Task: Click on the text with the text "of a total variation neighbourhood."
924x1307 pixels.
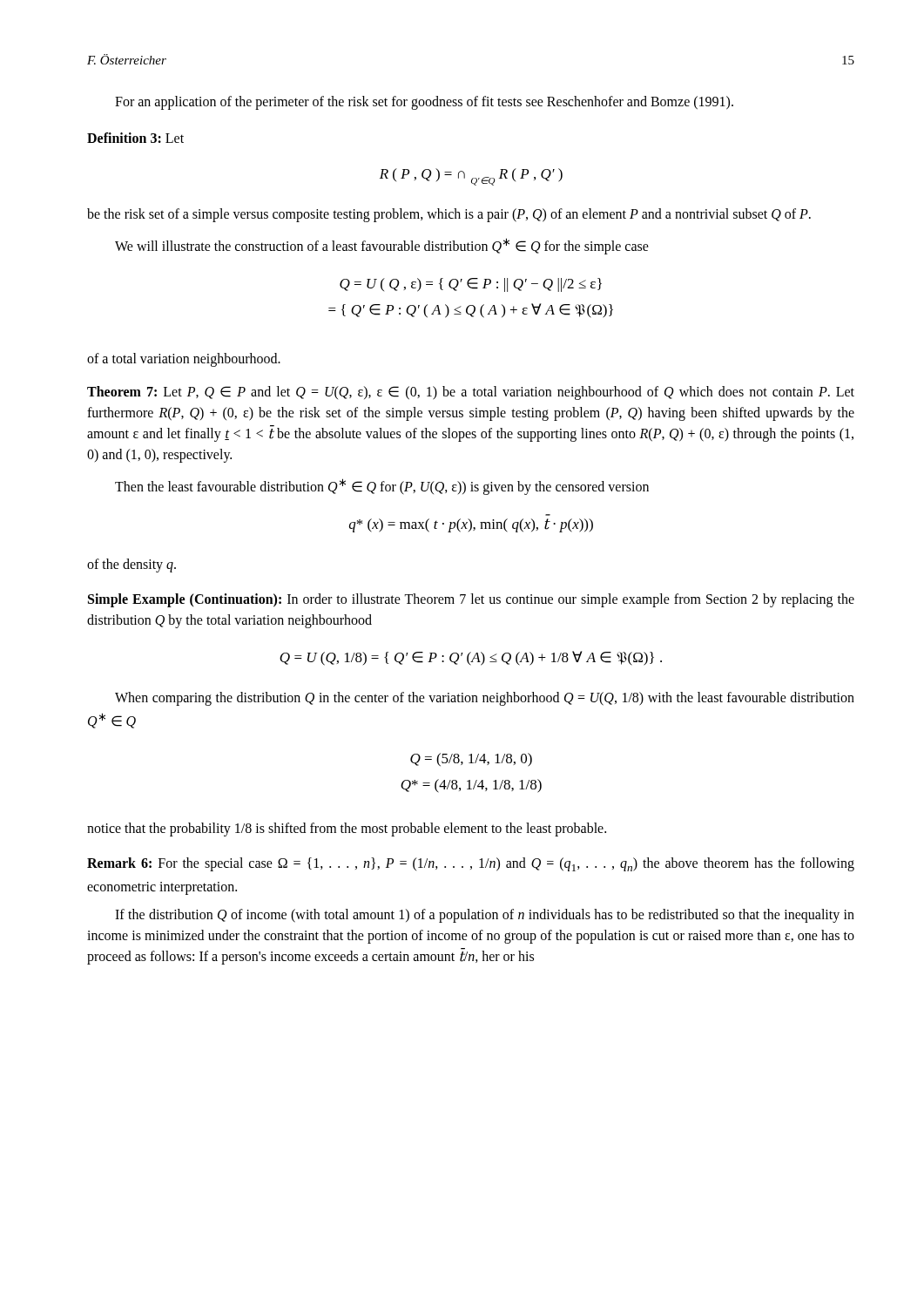Action: click(184, 360)
